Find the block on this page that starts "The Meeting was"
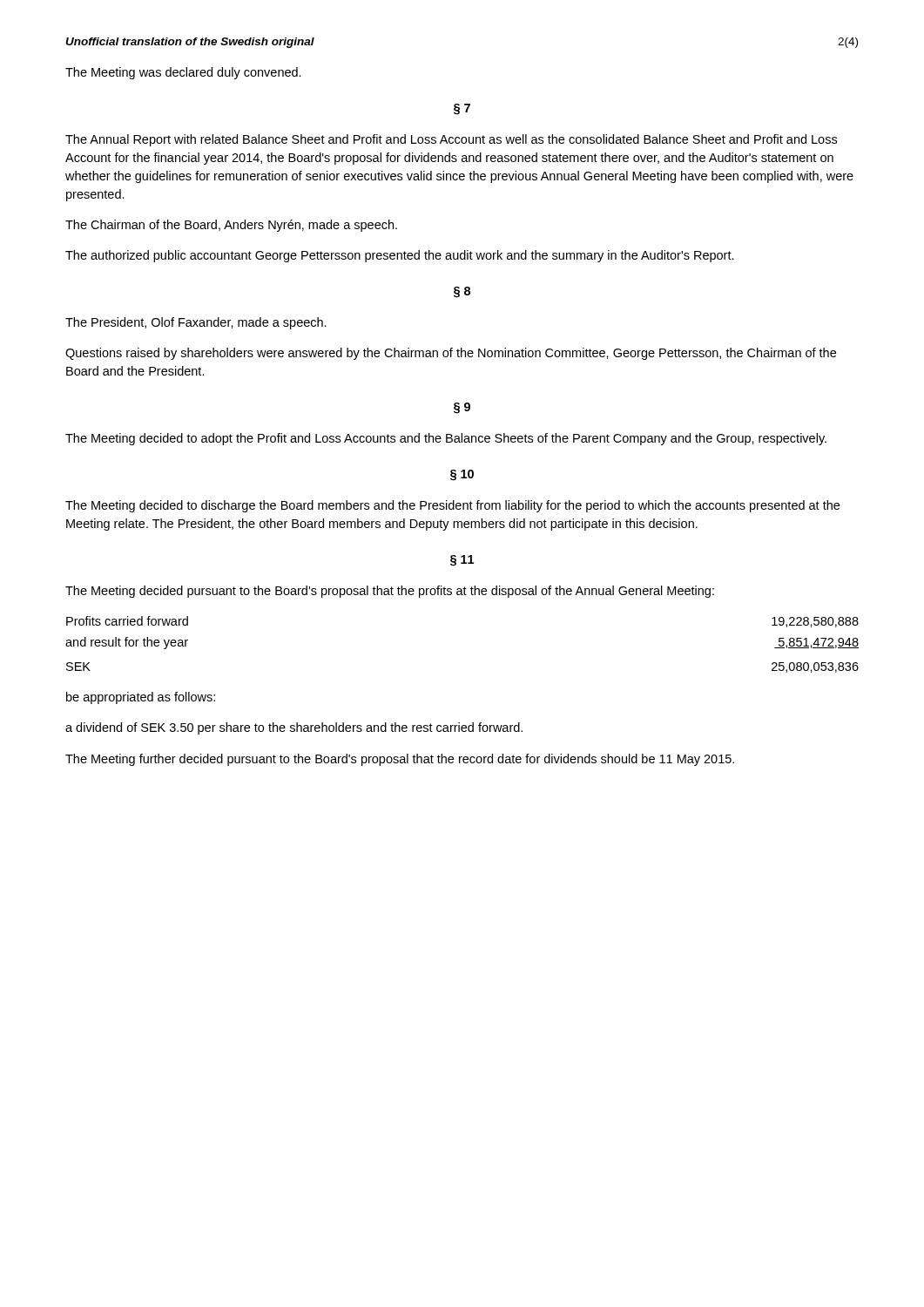Viewport: 924px width, 1307px height. coord(184,72)
